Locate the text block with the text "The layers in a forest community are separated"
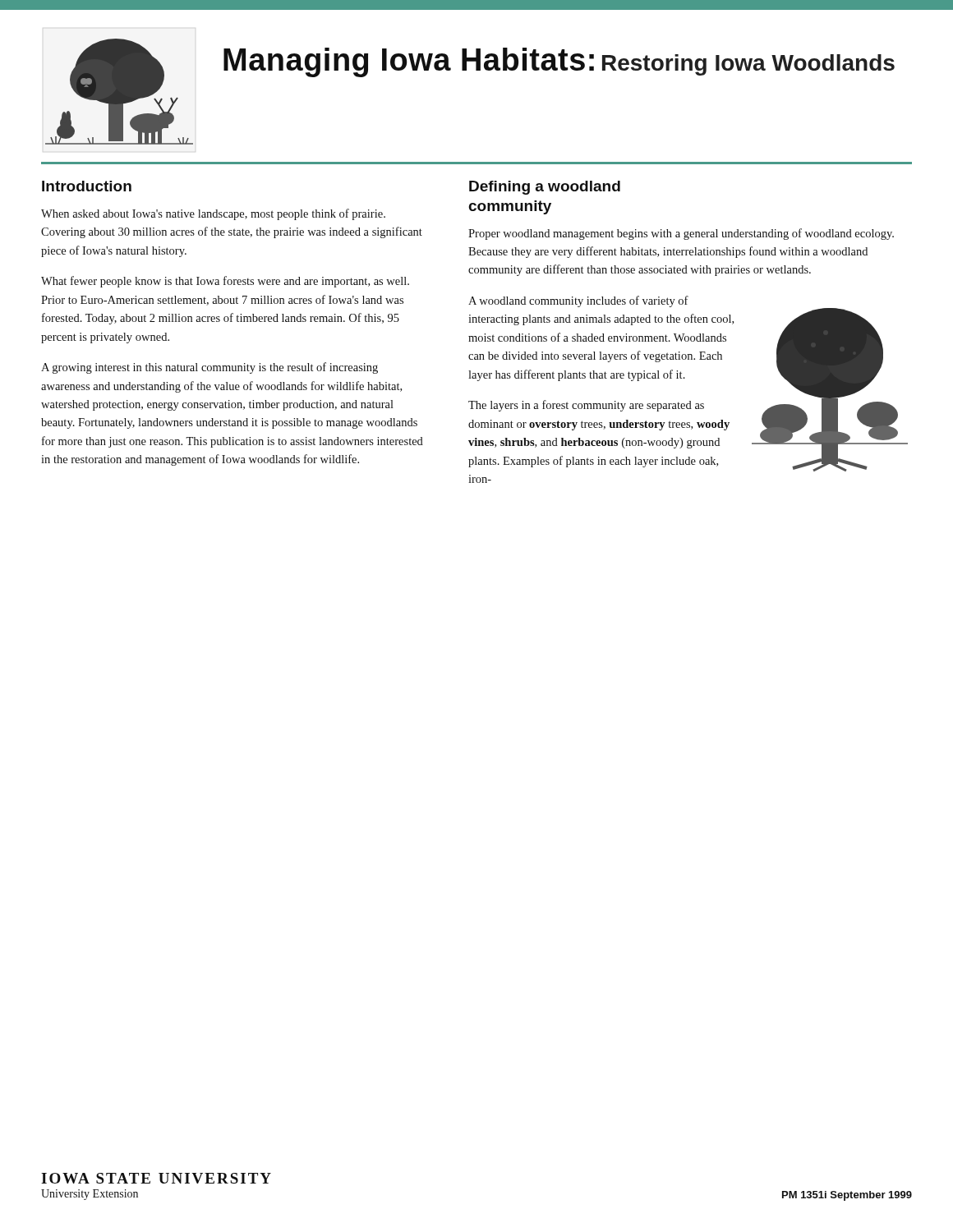Image resolution: width=953 pixels, height=1232 pixels. pyautogui.click(x=690, y=442)
